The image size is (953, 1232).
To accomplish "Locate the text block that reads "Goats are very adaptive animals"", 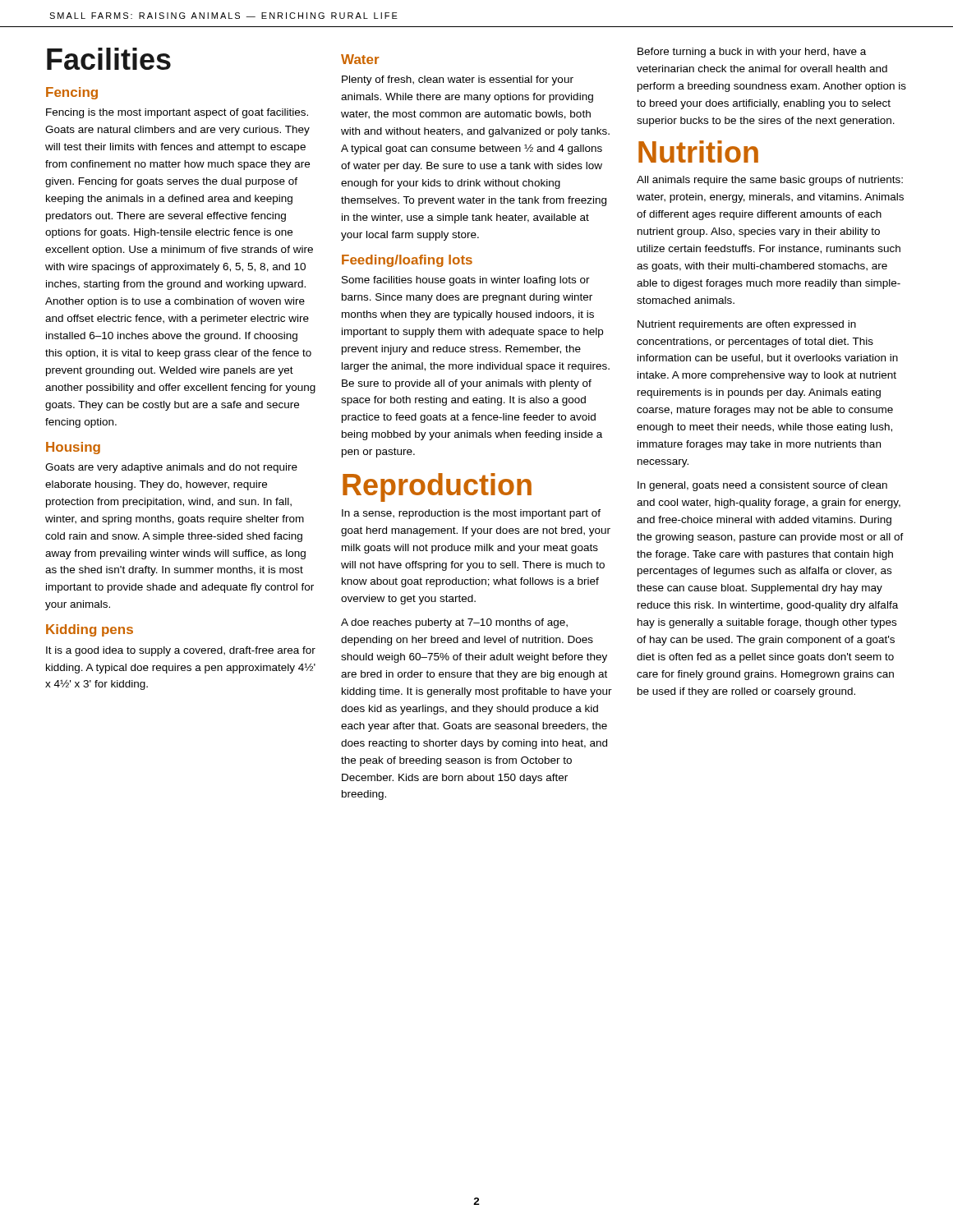I will [181, 536].
